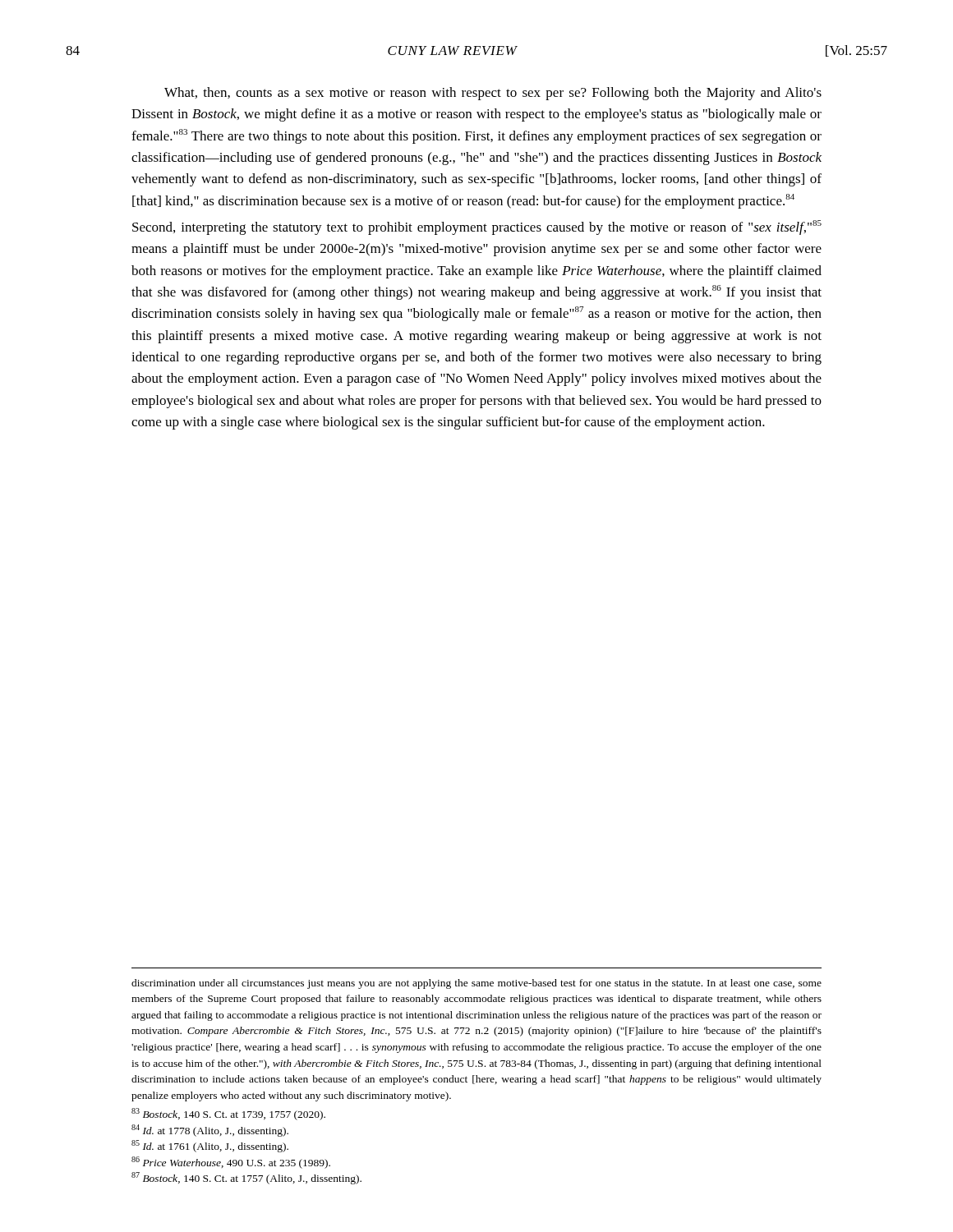Locate the footnote that reads "84 Id. at 1778 (Alito, J.,"
Image resolution: width=953 pixels, height=1232 pixels.
click(x=210, y=1130)
